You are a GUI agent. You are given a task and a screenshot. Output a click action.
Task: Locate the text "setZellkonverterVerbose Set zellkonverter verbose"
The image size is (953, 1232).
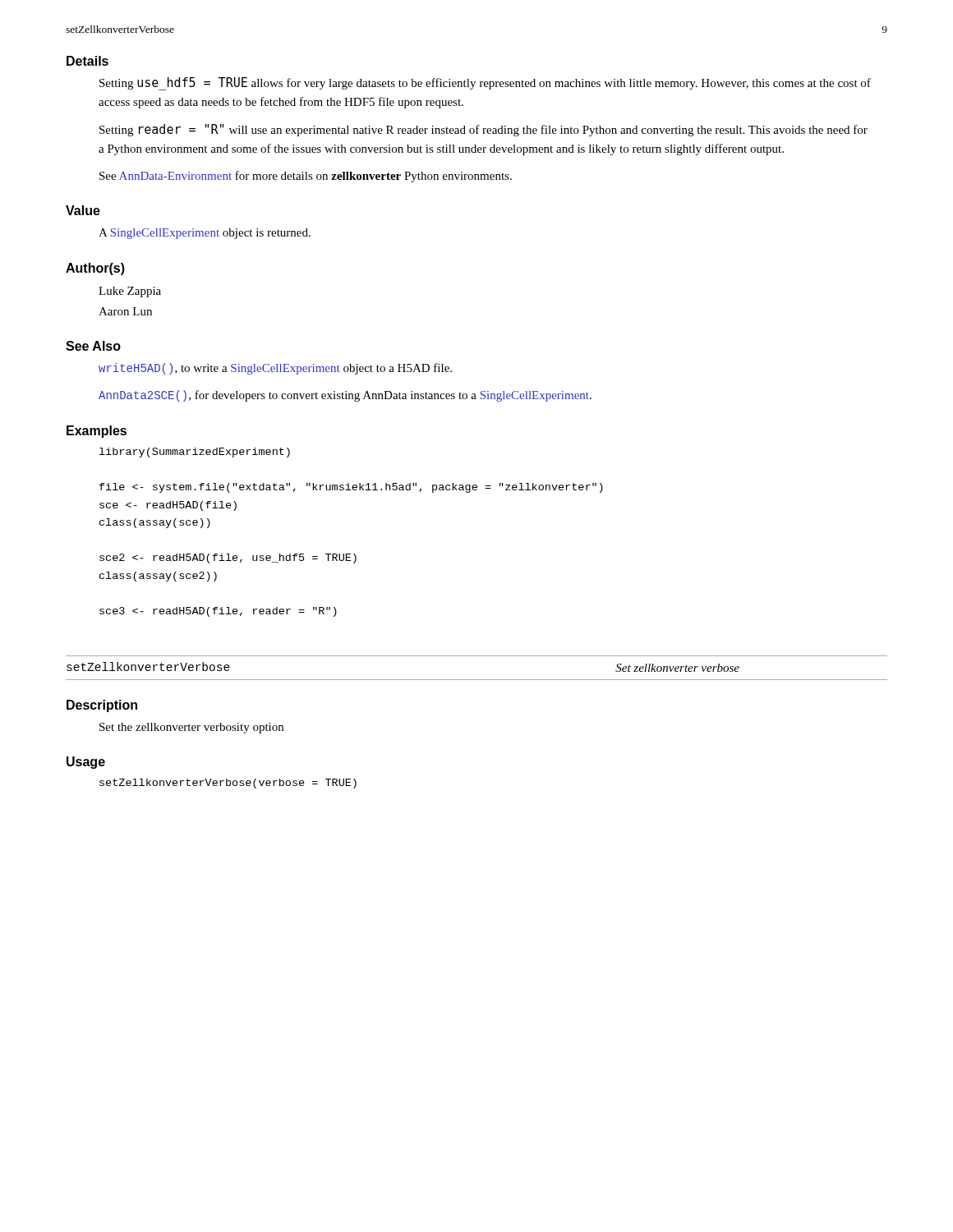(403, 668)
